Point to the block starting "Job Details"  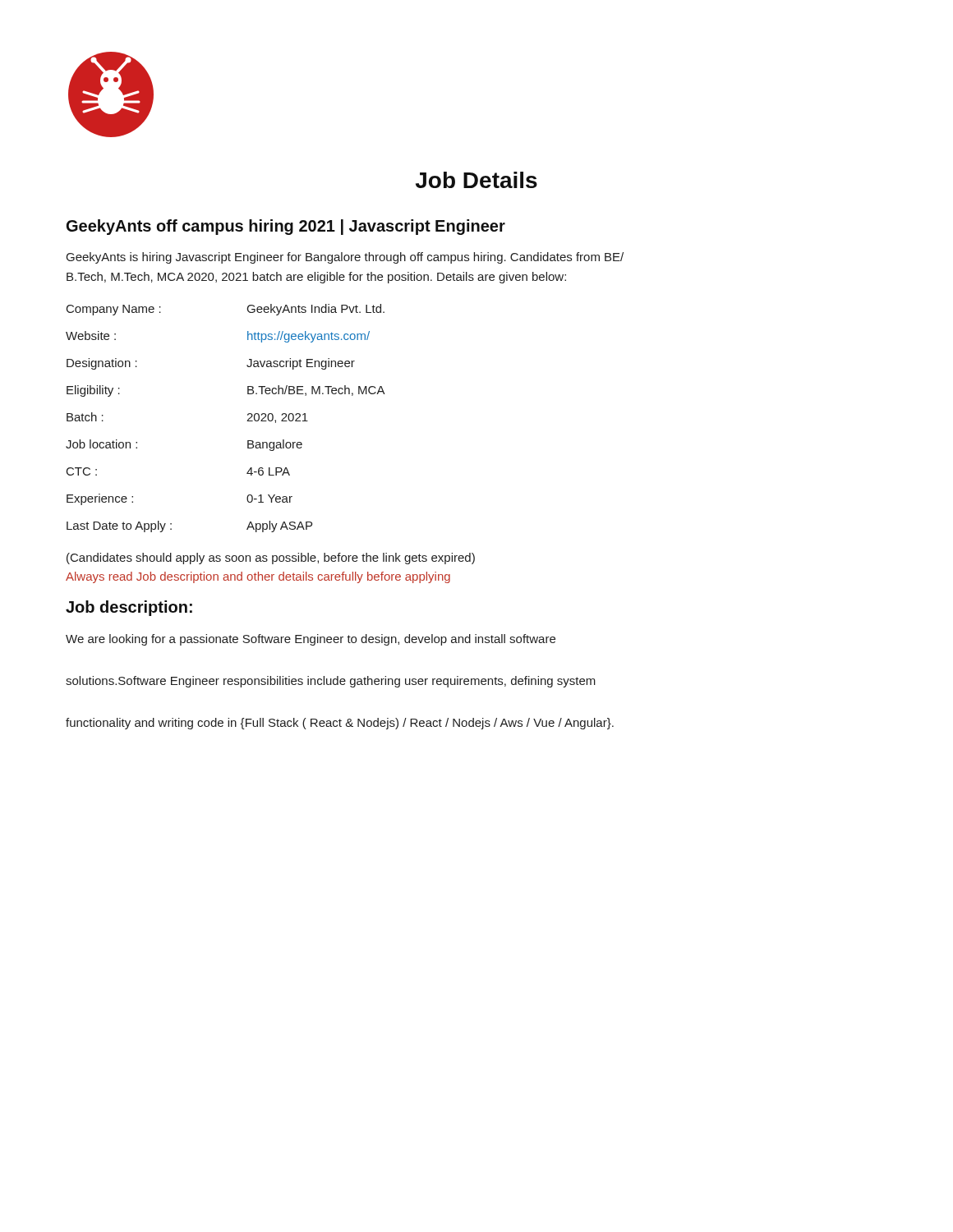pyautogui.click(x=476, y=180)
